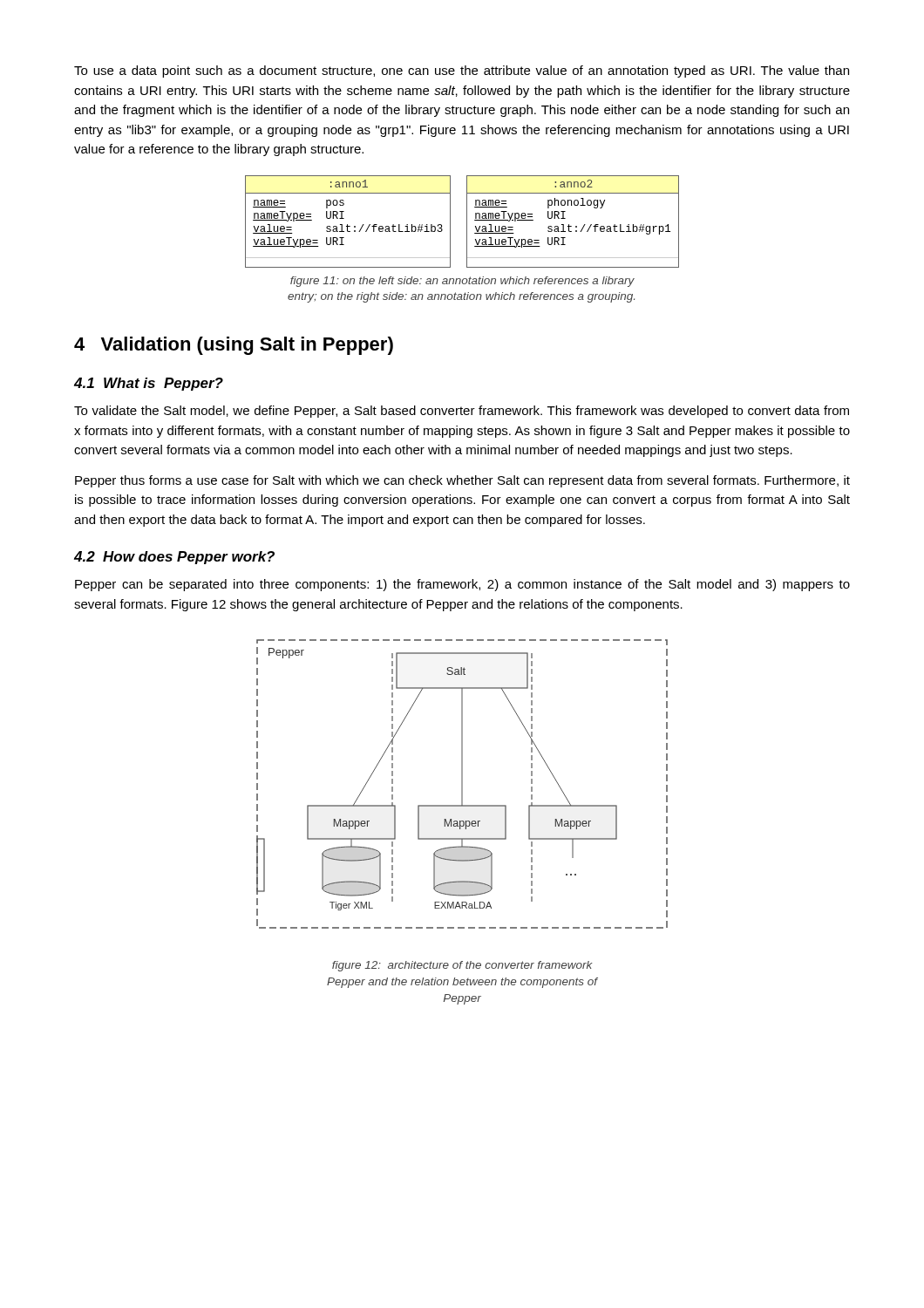Where is the passage that starts "To use a data point such"?
The width and height of the screenshot is (924, 1308).
tap(462, 109)
